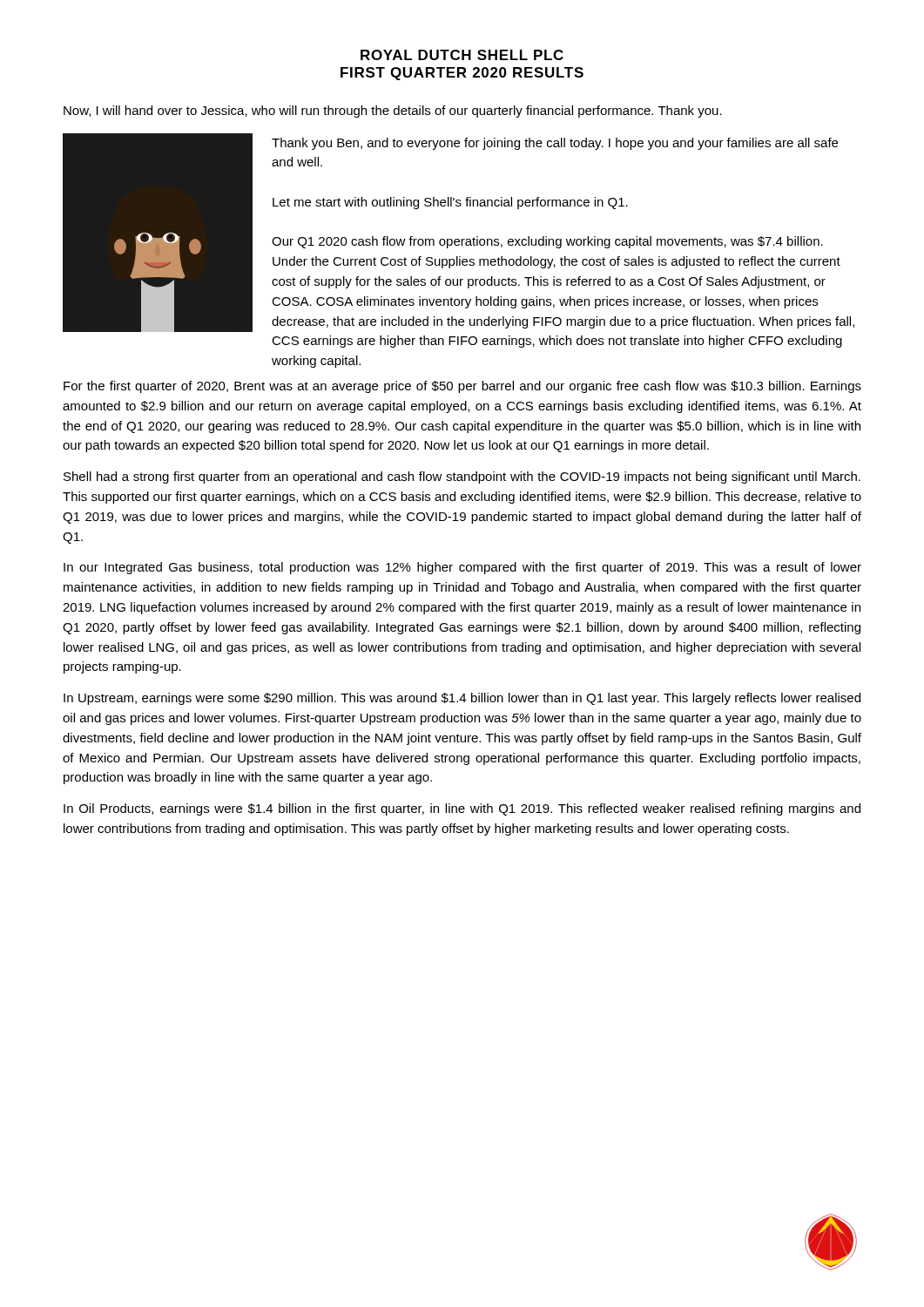Select the photo
Screen dimensions: 1307x924
[158, 232]
